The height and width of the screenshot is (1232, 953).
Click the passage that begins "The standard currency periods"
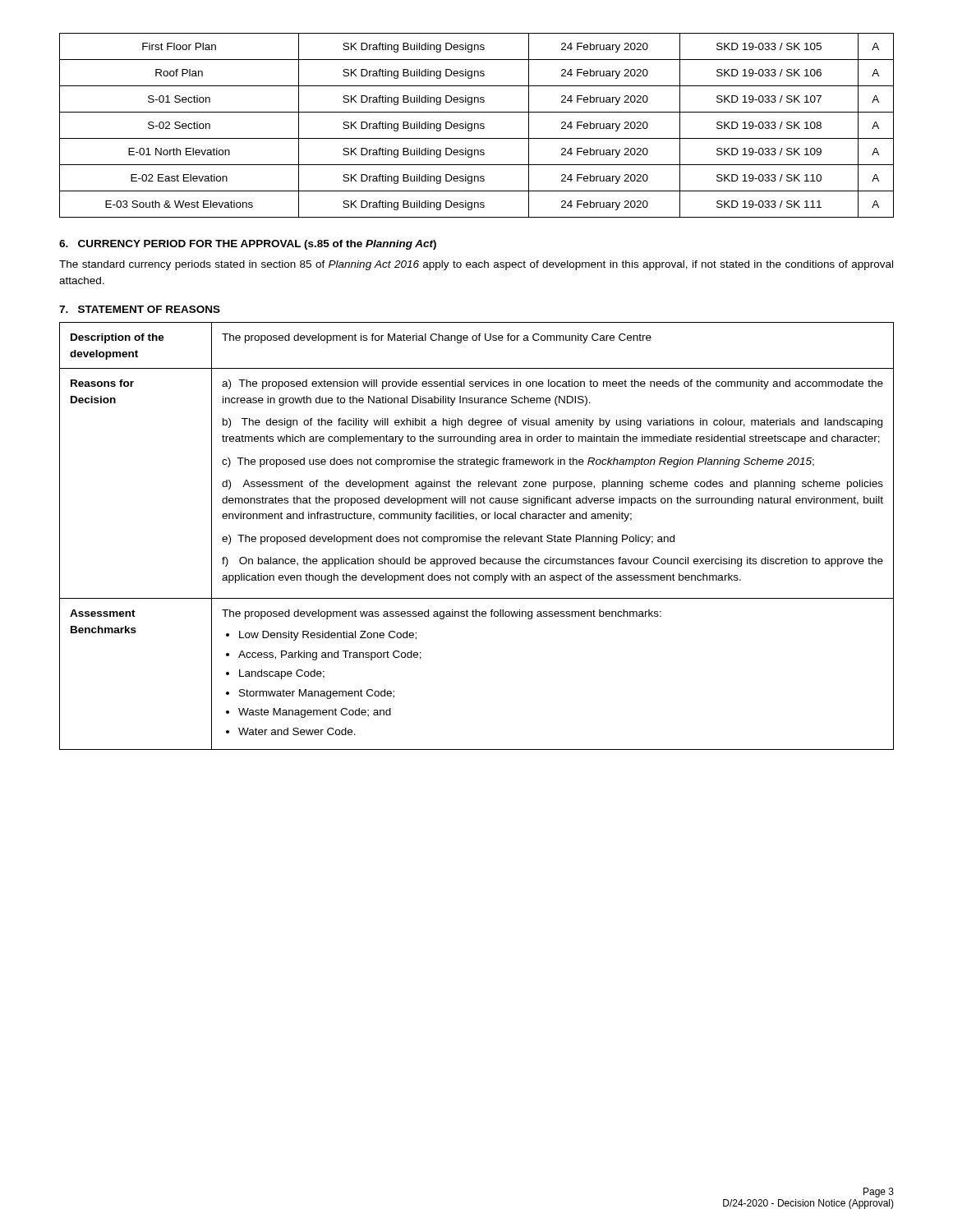(x=476, y=272)
